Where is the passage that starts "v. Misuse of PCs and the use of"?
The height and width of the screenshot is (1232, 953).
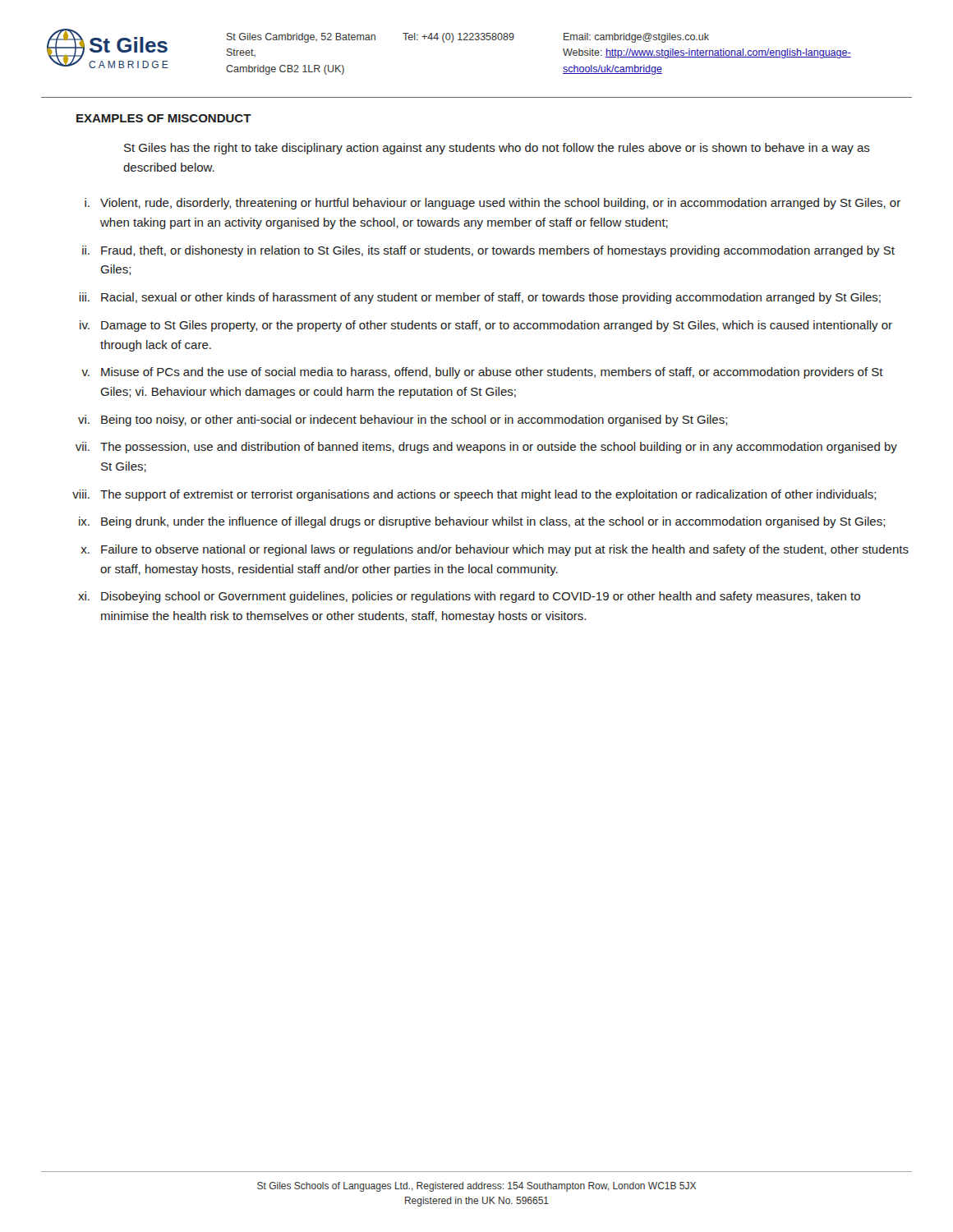(x=476, y=382)
